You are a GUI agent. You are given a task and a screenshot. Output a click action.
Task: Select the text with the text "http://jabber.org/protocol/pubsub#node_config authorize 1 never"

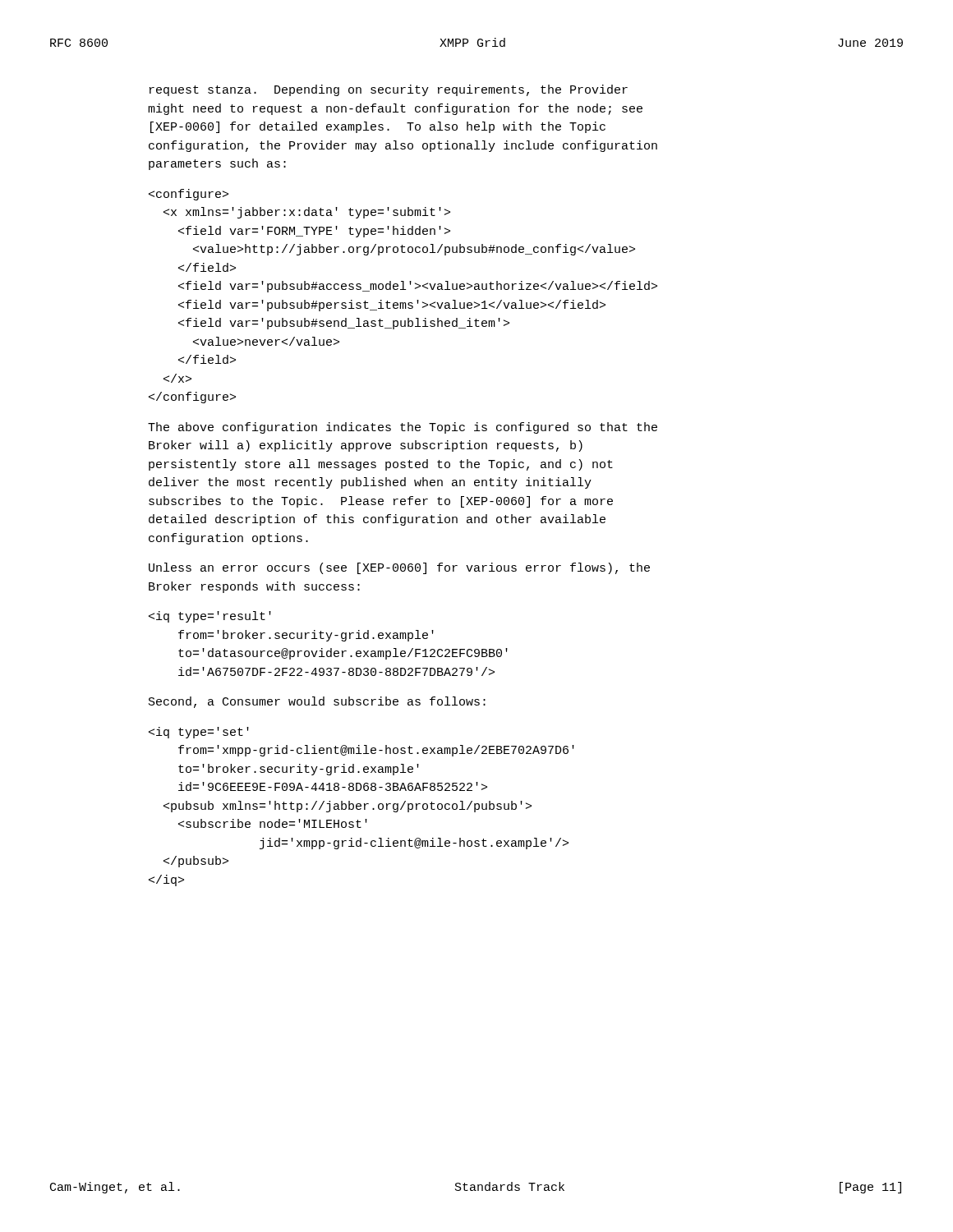click(x=403, y=296)
